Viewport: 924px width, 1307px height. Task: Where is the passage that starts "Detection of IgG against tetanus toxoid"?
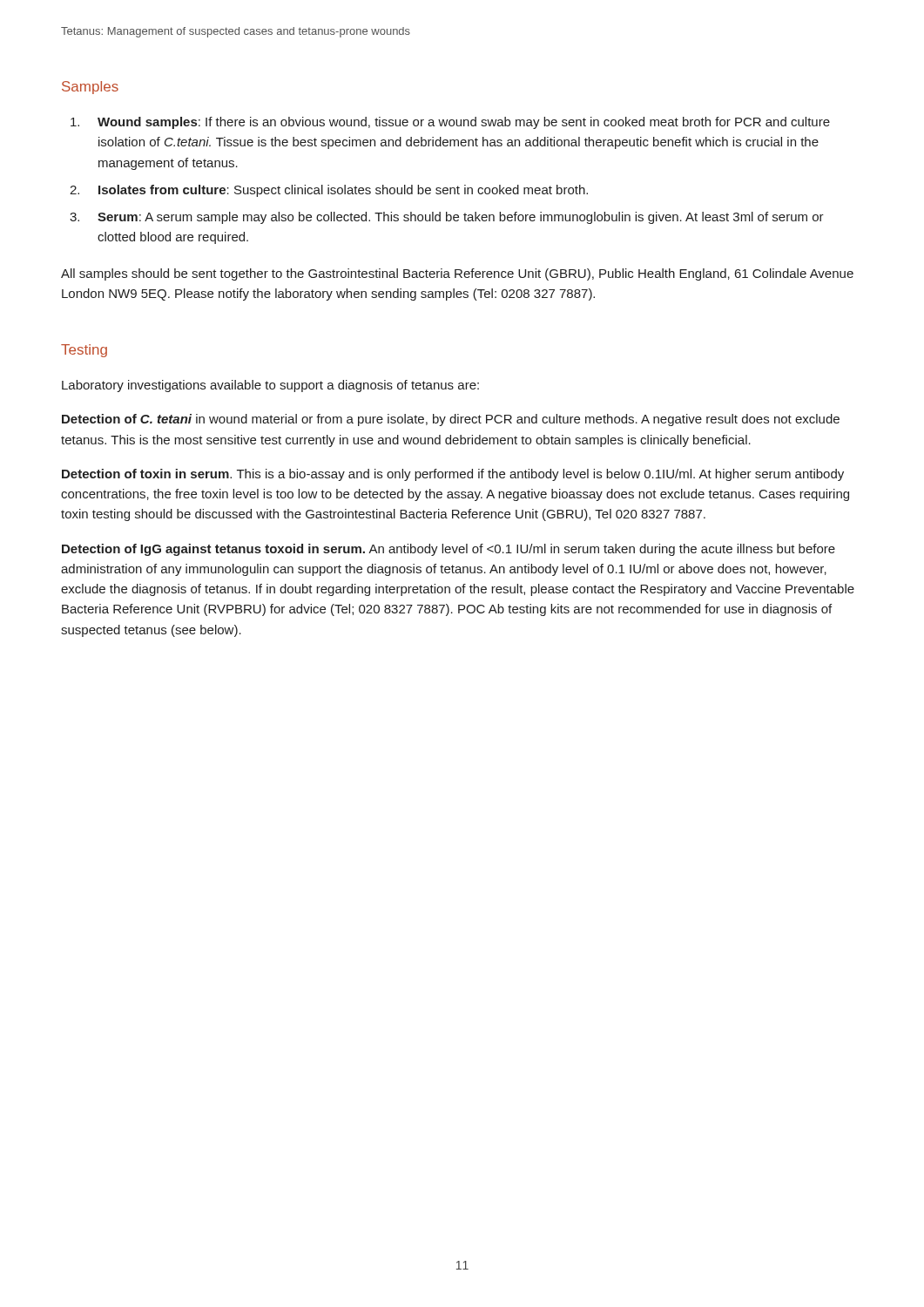[458, 589]
